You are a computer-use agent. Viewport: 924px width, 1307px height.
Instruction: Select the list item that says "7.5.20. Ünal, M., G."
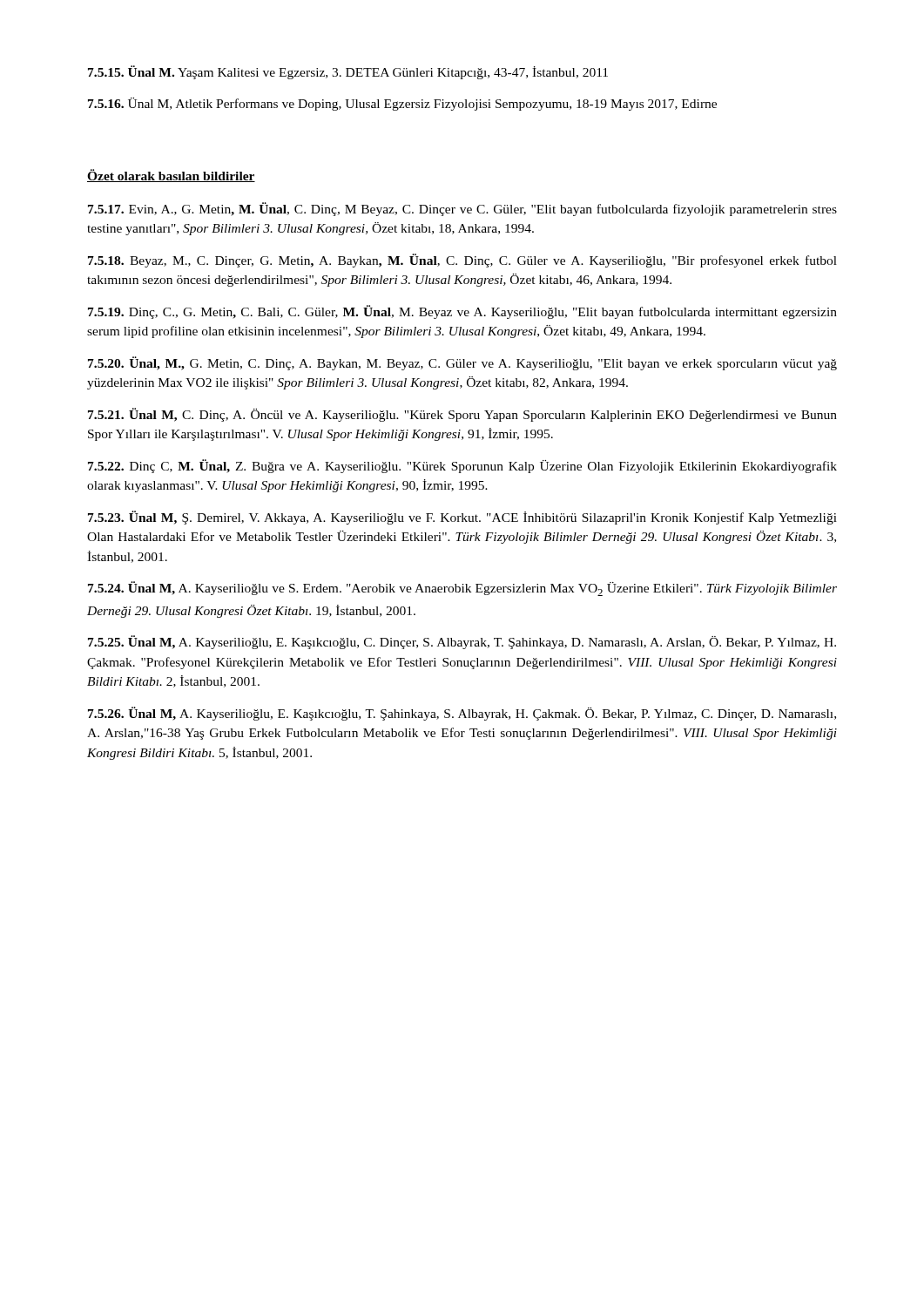pyautogui.click(x=462, y=372)
